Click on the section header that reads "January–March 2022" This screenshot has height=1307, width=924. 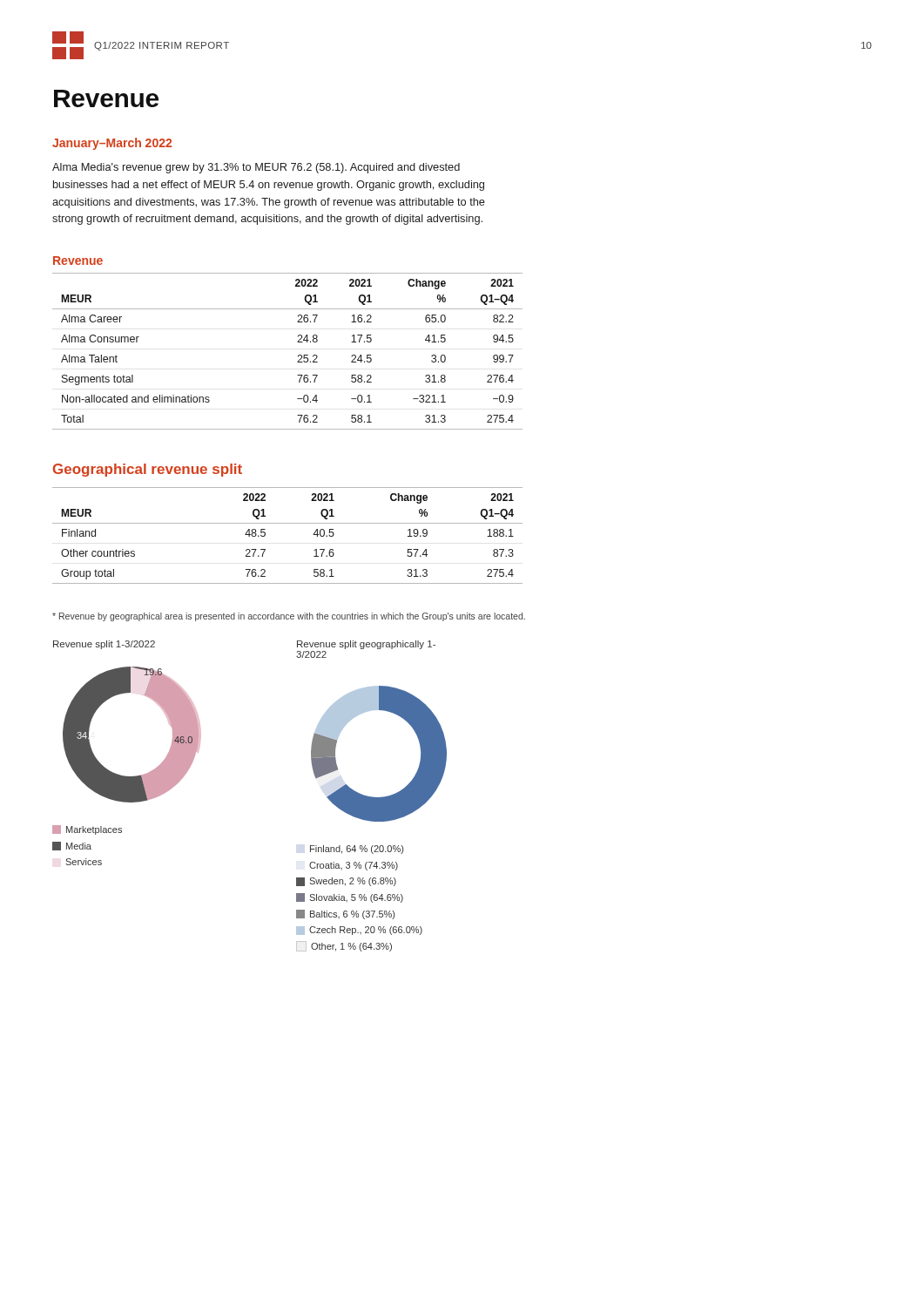click(x=112, y=144)
